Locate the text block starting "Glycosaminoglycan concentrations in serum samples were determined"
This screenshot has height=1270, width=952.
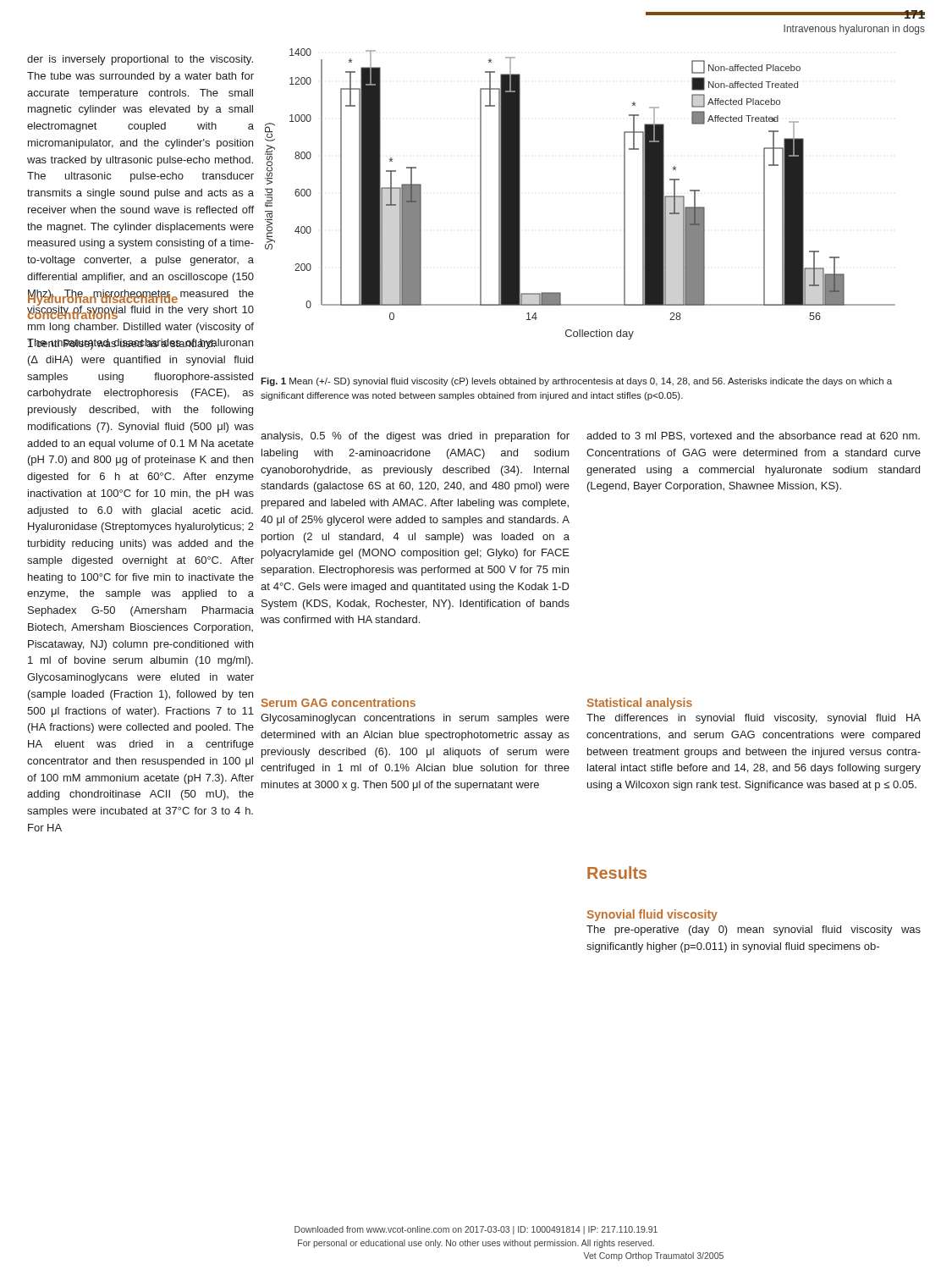click(415, 751)
